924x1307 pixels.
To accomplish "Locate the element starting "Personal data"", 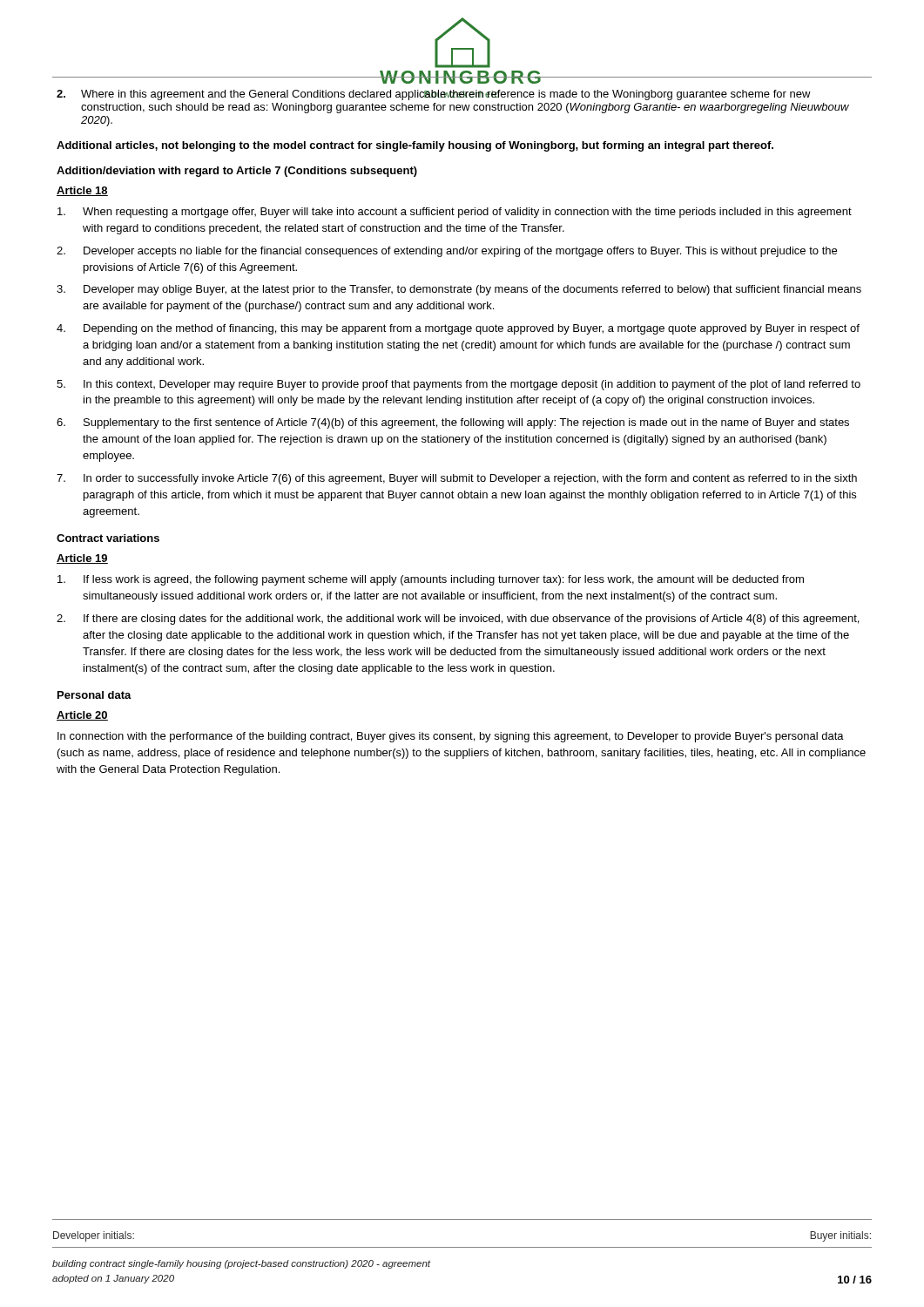I will click(94, 695).
